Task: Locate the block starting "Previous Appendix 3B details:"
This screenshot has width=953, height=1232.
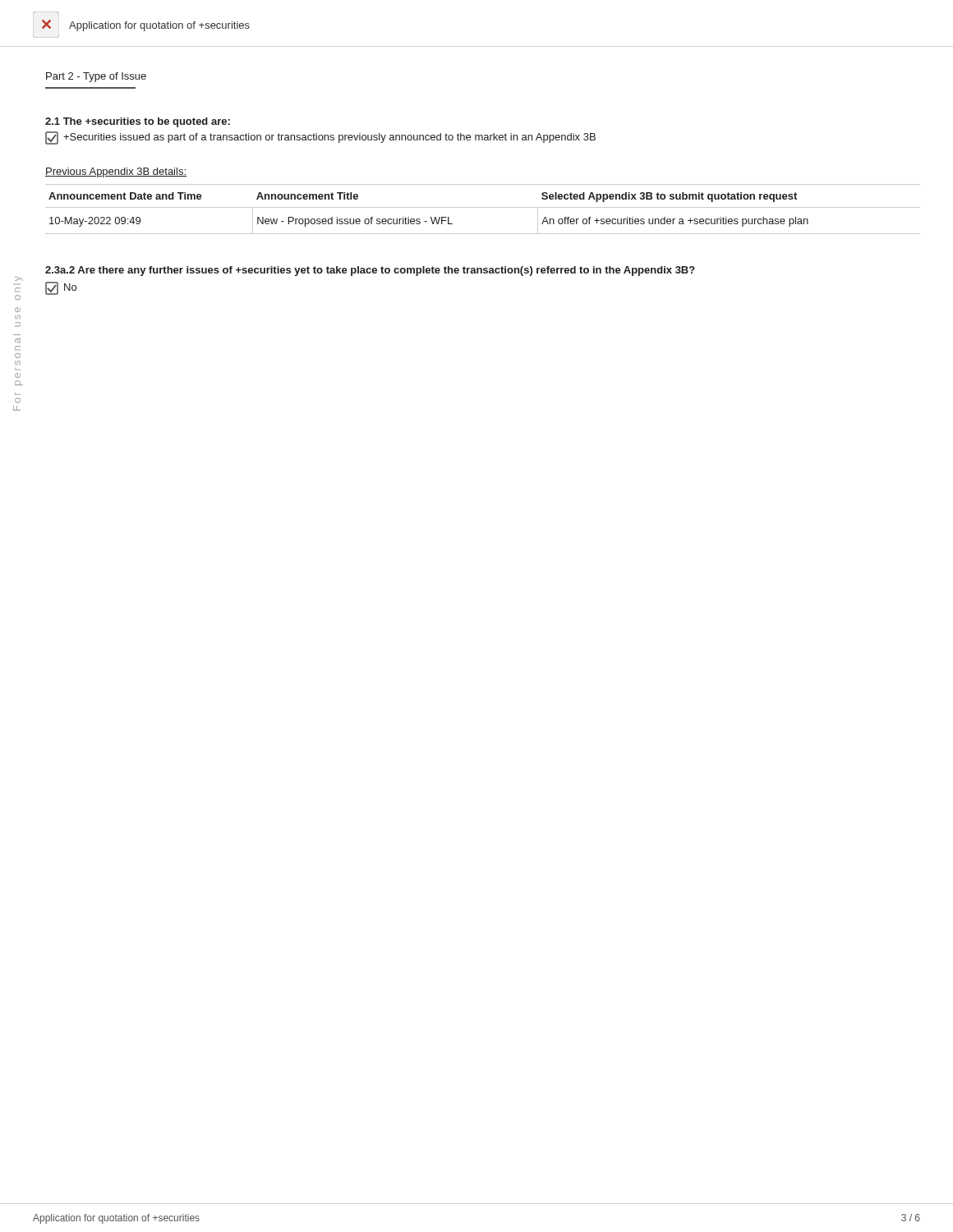Action: (x=116, y=171)
